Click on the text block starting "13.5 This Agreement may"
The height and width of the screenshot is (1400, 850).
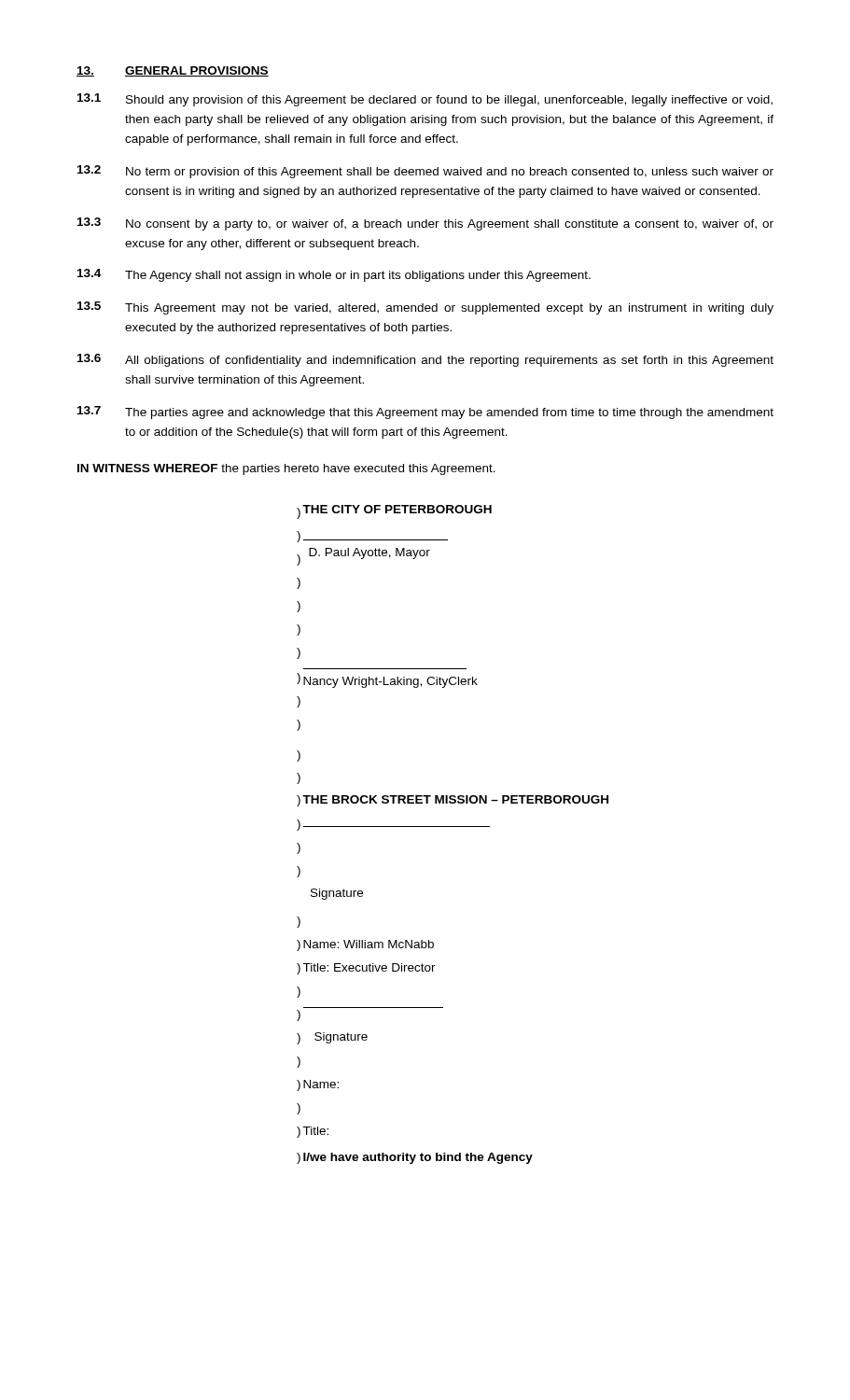tap(425, 319)
